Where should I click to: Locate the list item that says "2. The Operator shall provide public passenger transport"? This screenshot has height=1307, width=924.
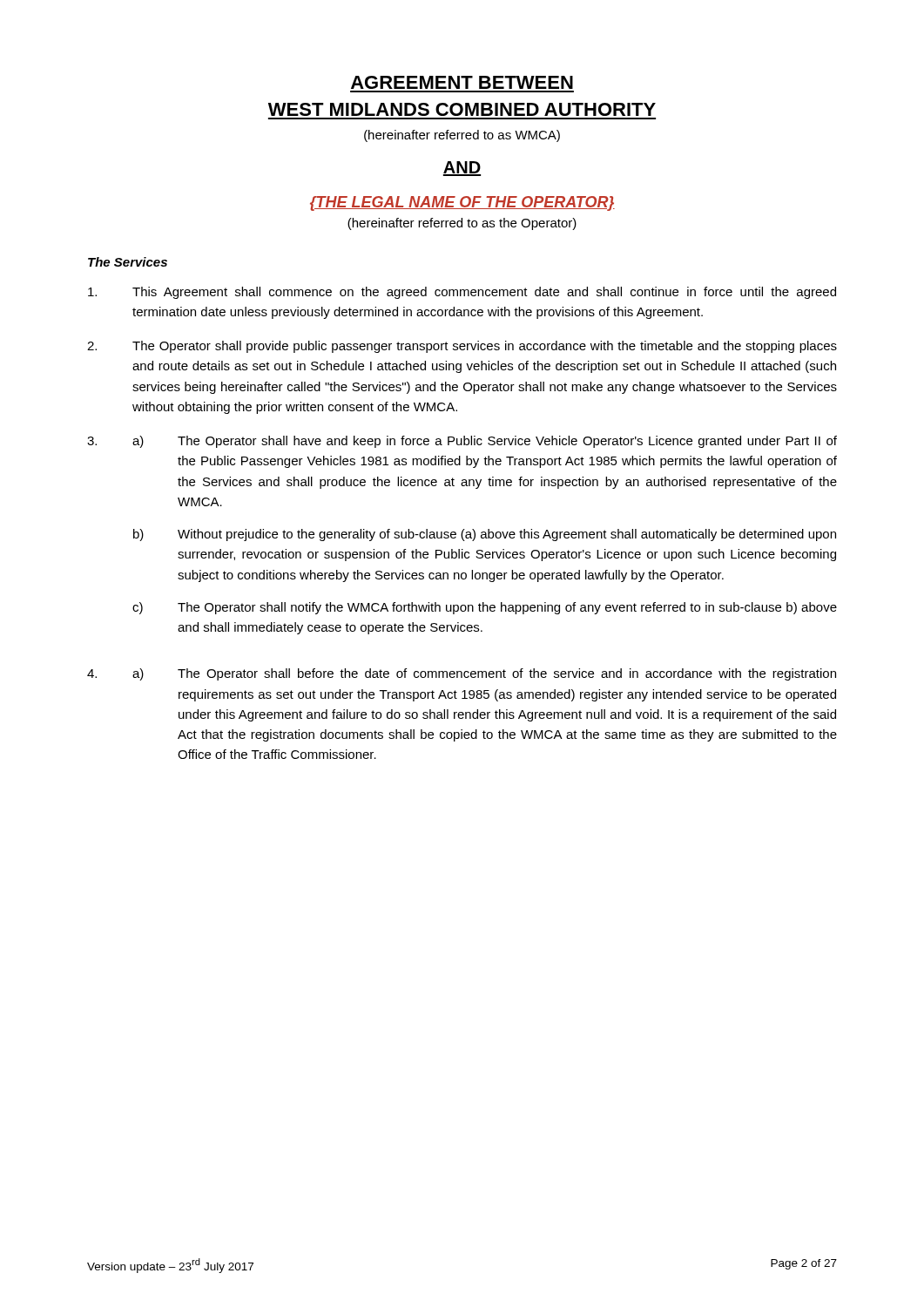coord(462,376)
